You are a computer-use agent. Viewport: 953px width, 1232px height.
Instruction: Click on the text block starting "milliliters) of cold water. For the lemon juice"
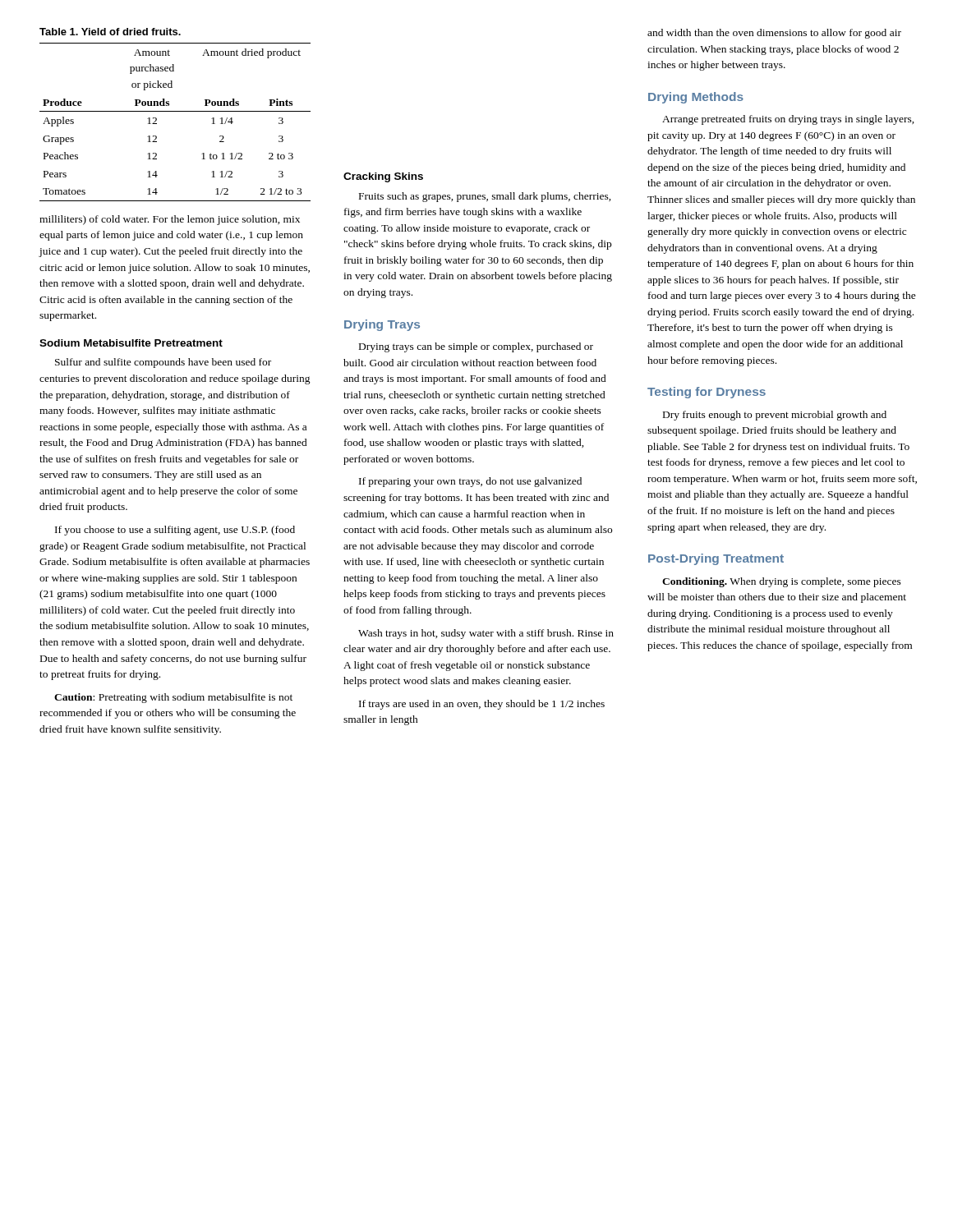[175, 267]
